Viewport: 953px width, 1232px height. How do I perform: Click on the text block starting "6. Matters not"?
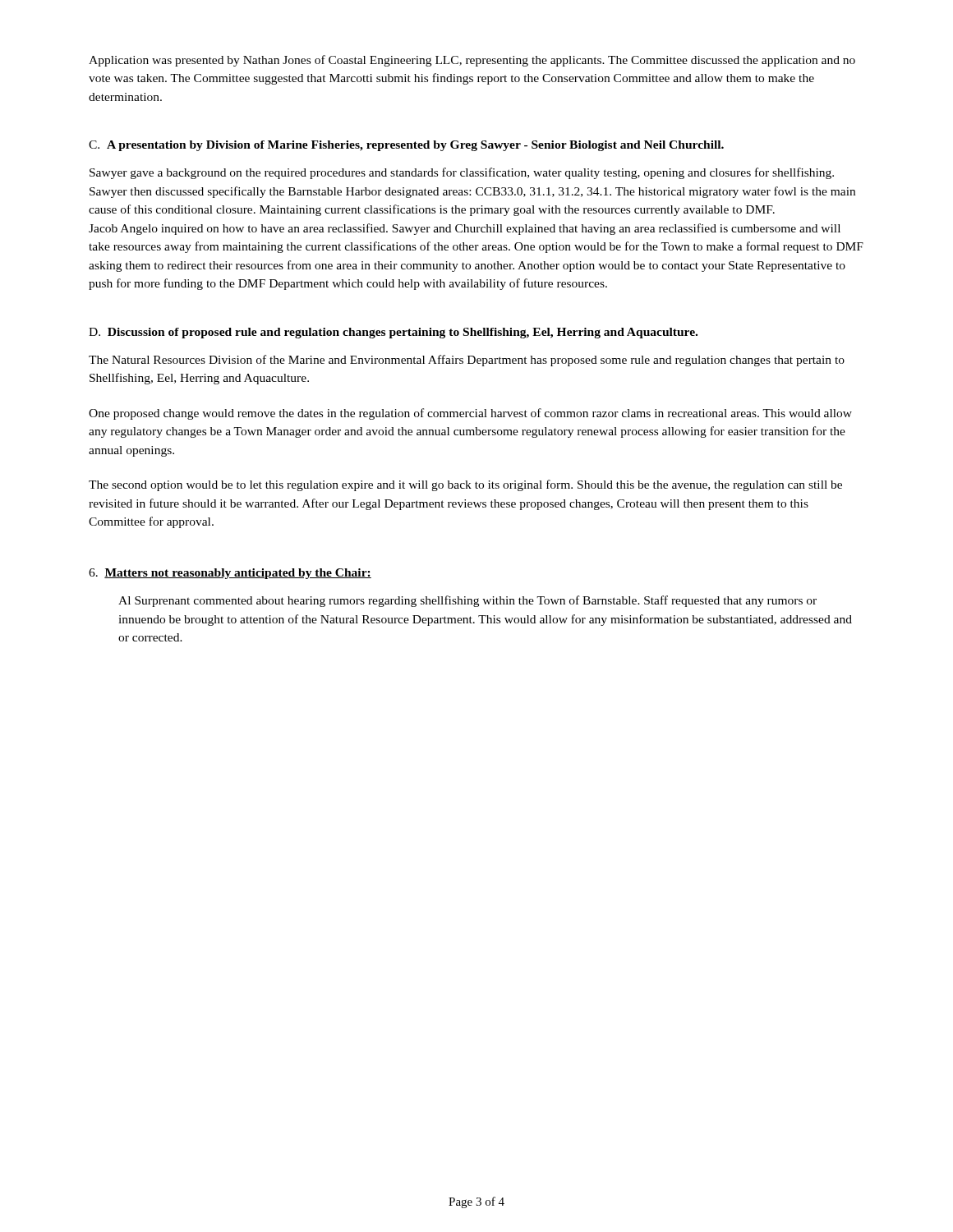click(230, 572)
